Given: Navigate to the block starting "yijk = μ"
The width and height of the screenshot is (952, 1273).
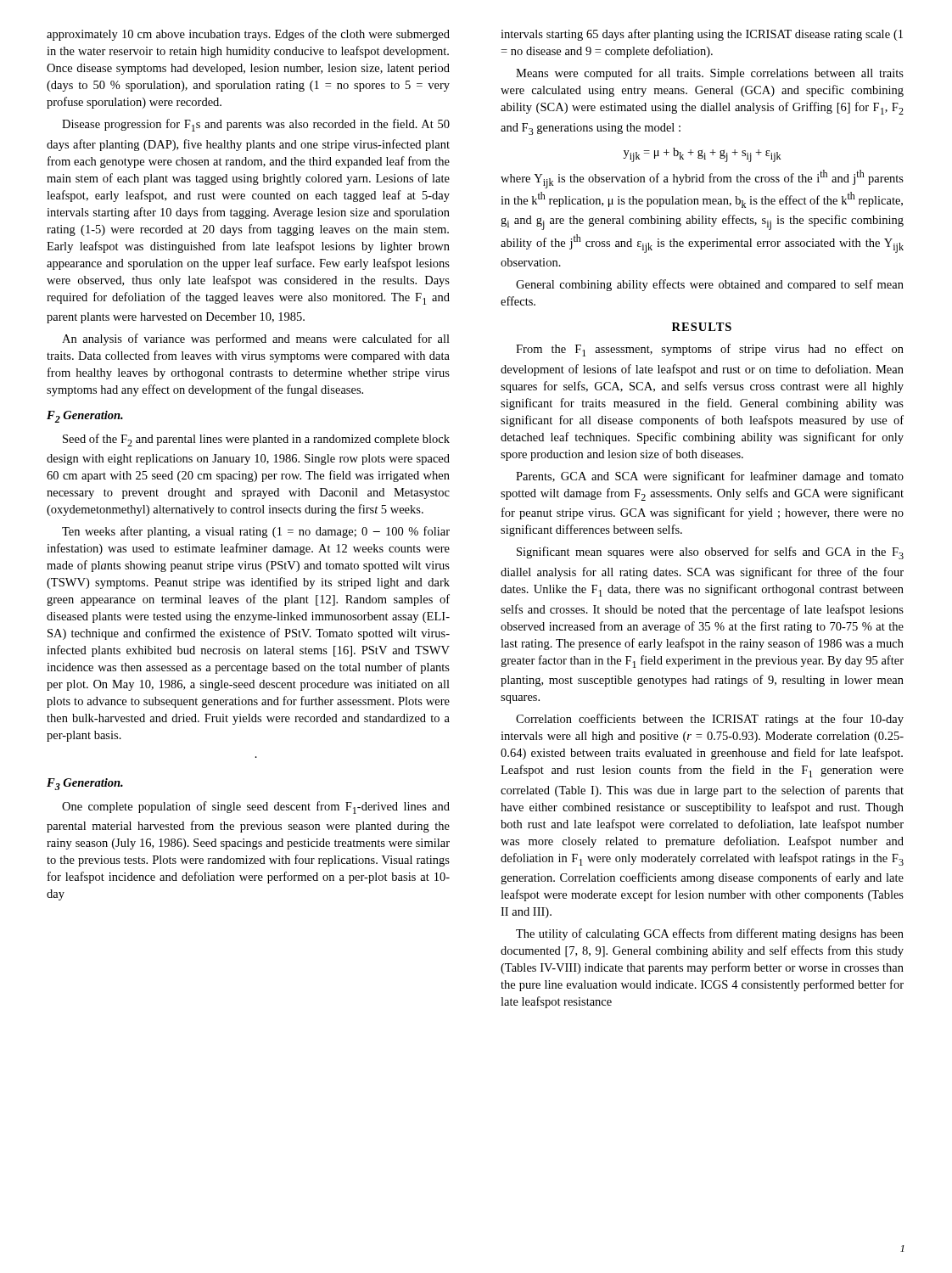Looking at the screenshot, I should pyautogui.click(x=702, y=153).
